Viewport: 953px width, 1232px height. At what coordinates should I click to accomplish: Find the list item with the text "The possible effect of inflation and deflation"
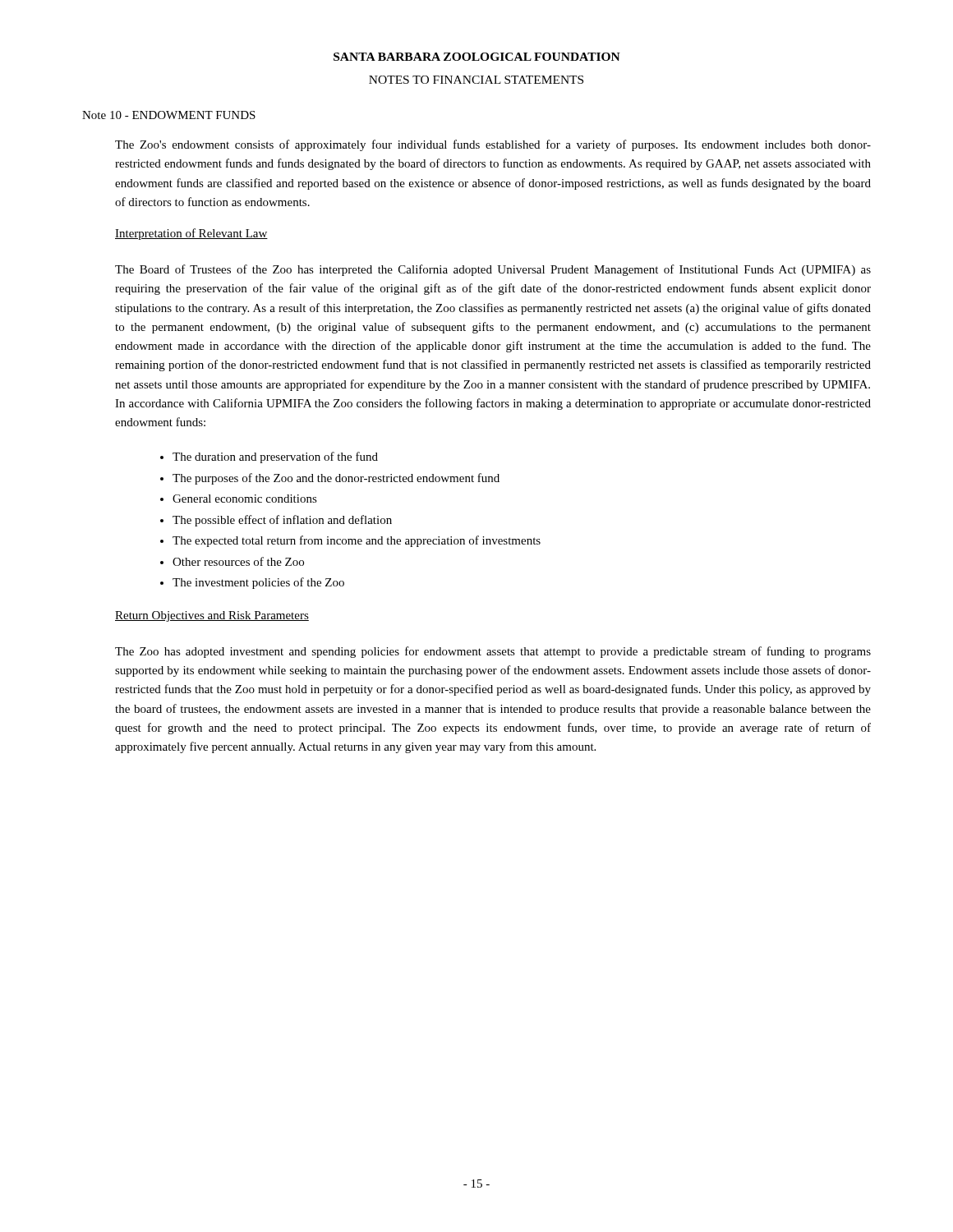[282, 520]
